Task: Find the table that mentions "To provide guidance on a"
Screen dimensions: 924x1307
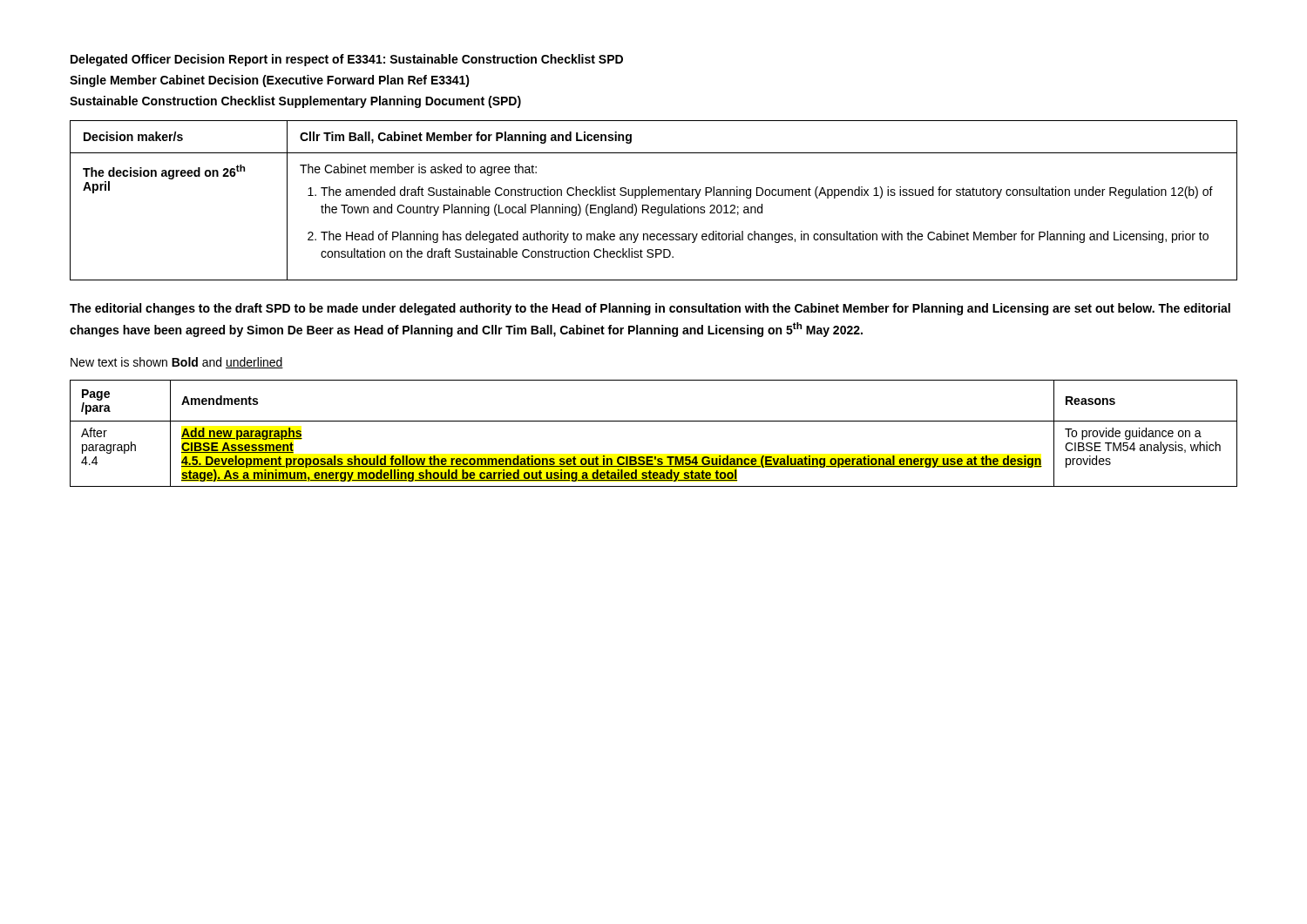Action: pos(654,433)
